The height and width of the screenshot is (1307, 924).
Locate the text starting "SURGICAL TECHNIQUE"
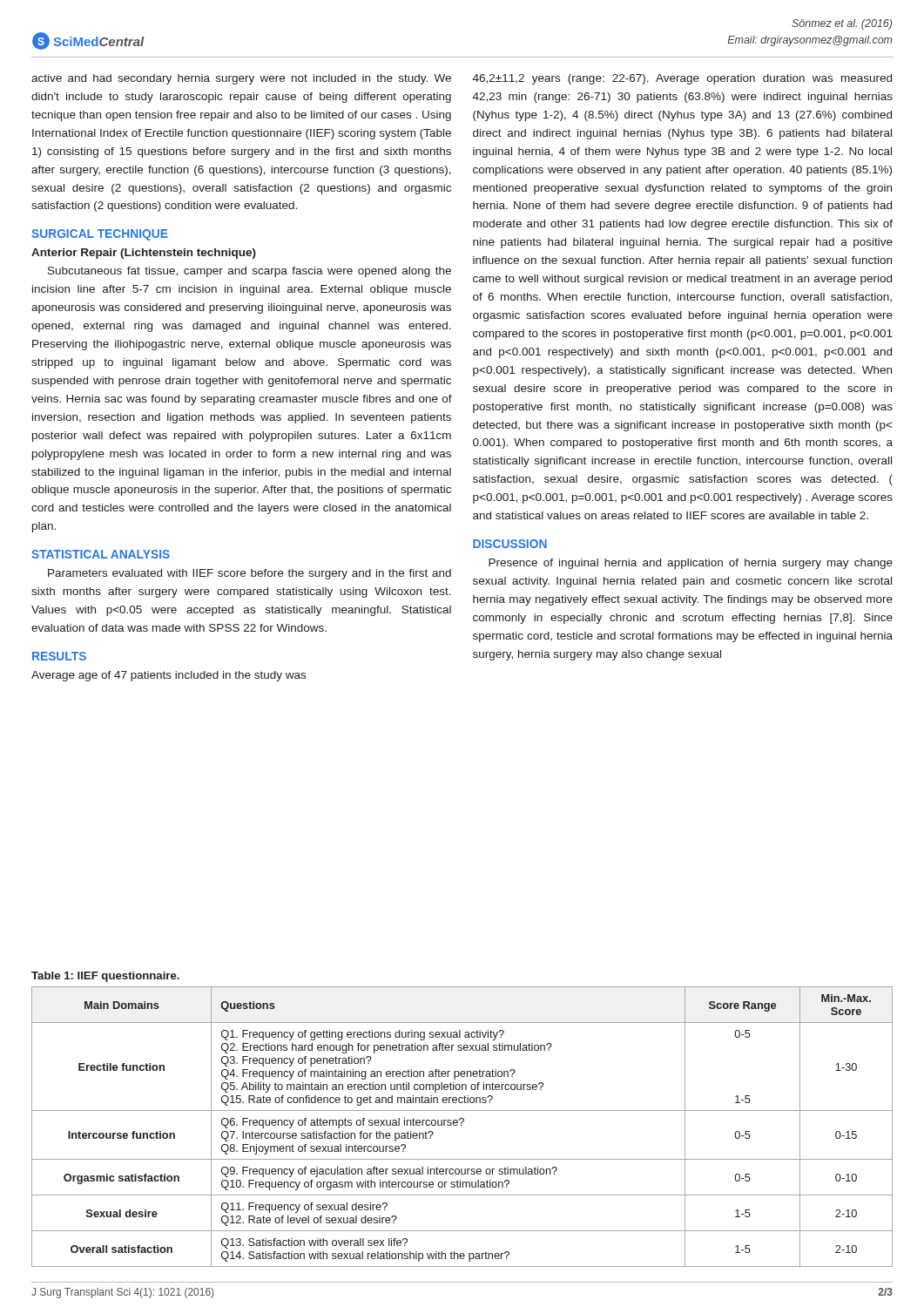point(100,234)
